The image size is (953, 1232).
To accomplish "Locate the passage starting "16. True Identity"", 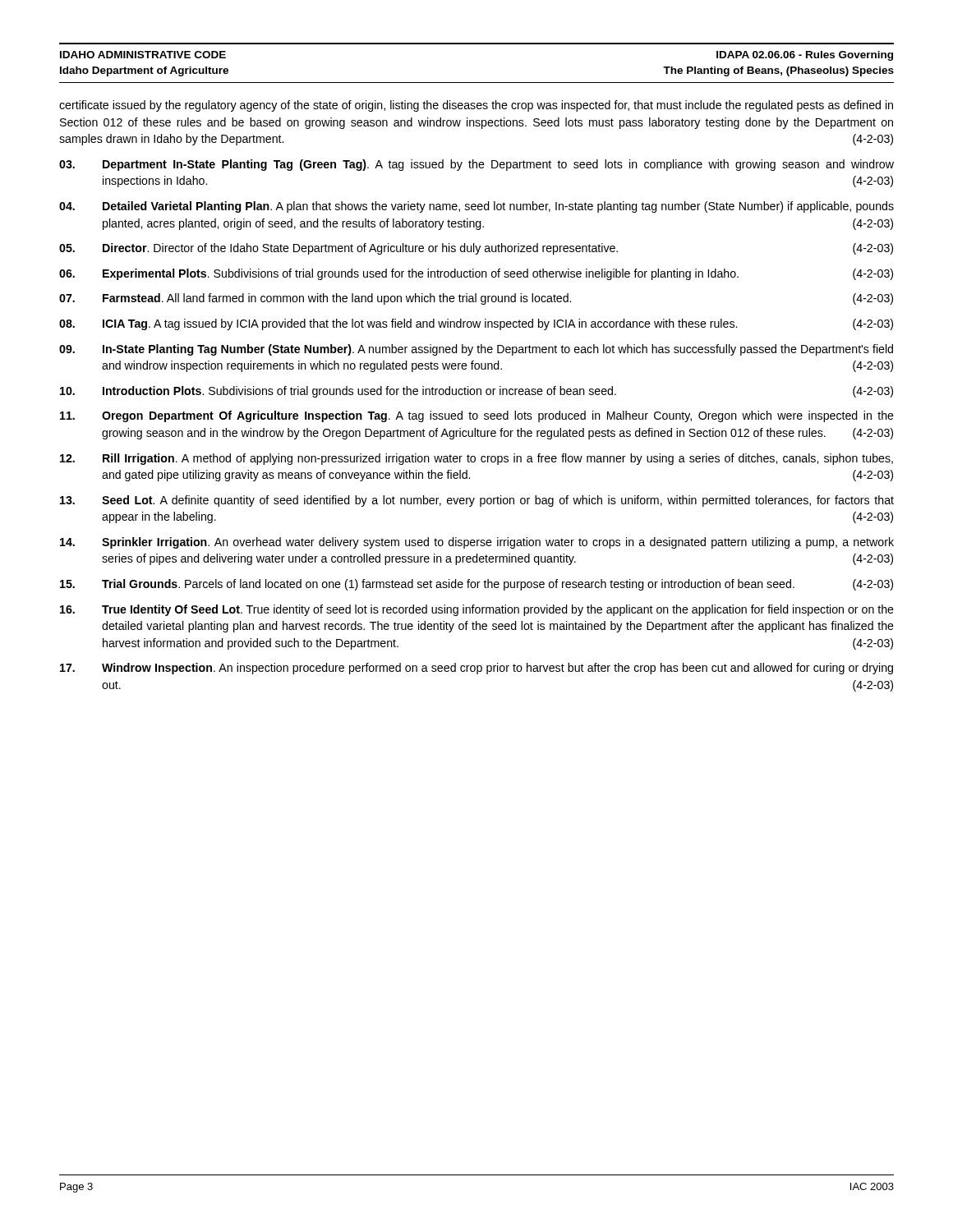I will click(476, 626).
